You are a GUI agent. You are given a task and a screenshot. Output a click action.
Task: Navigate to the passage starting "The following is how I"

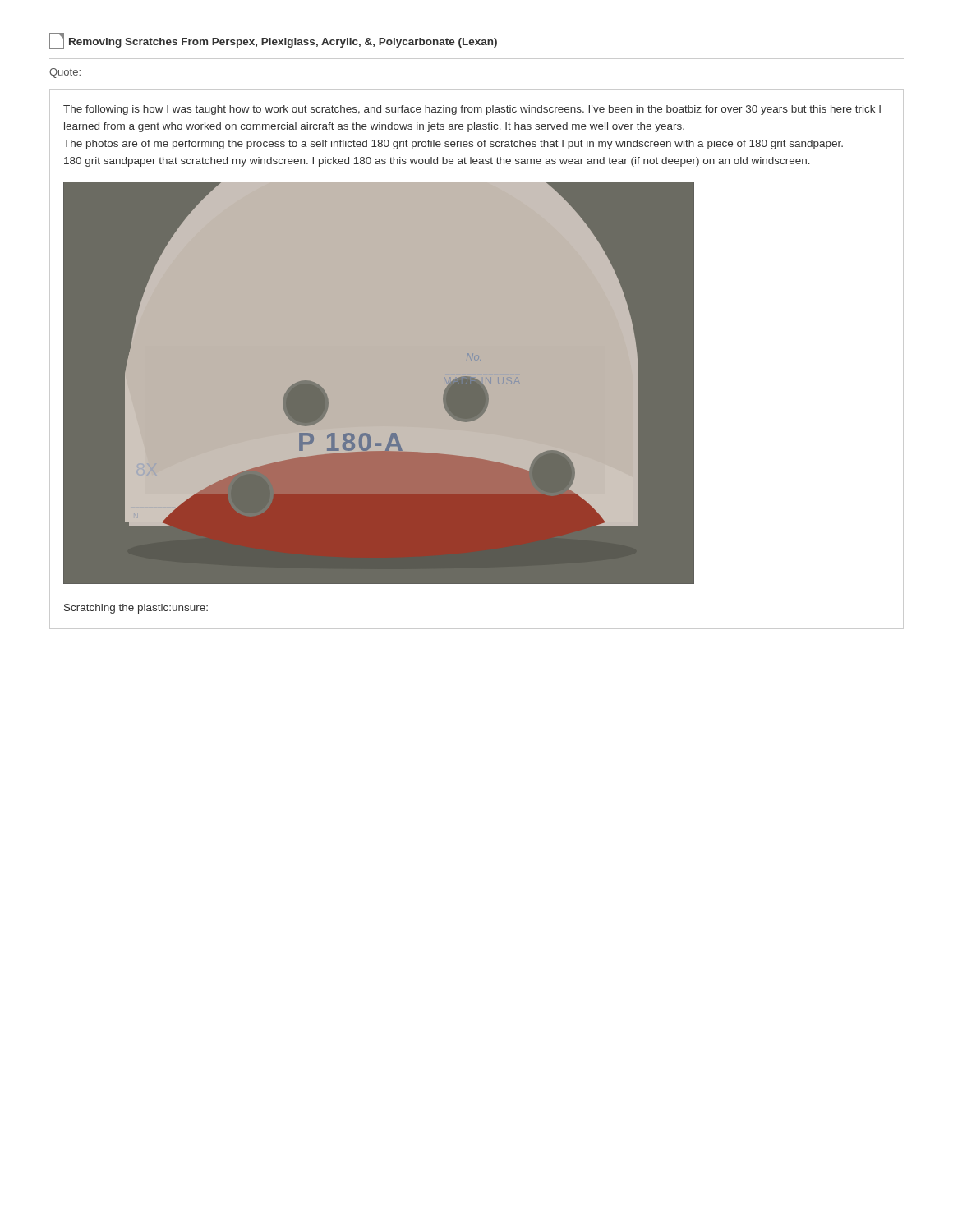pyautogui.click(x=472, y=135)
